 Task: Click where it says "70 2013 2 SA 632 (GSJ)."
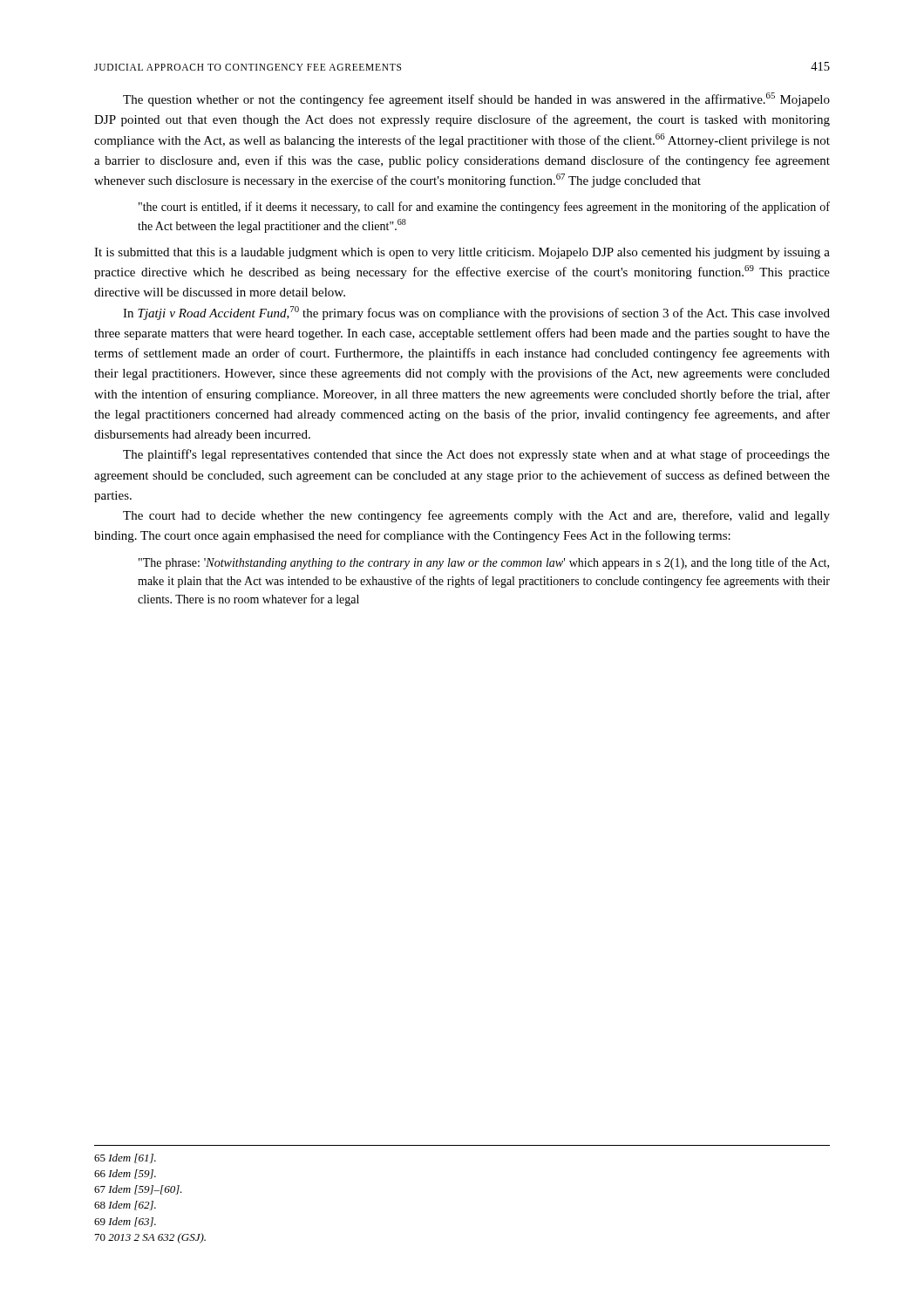(150, 1237)
